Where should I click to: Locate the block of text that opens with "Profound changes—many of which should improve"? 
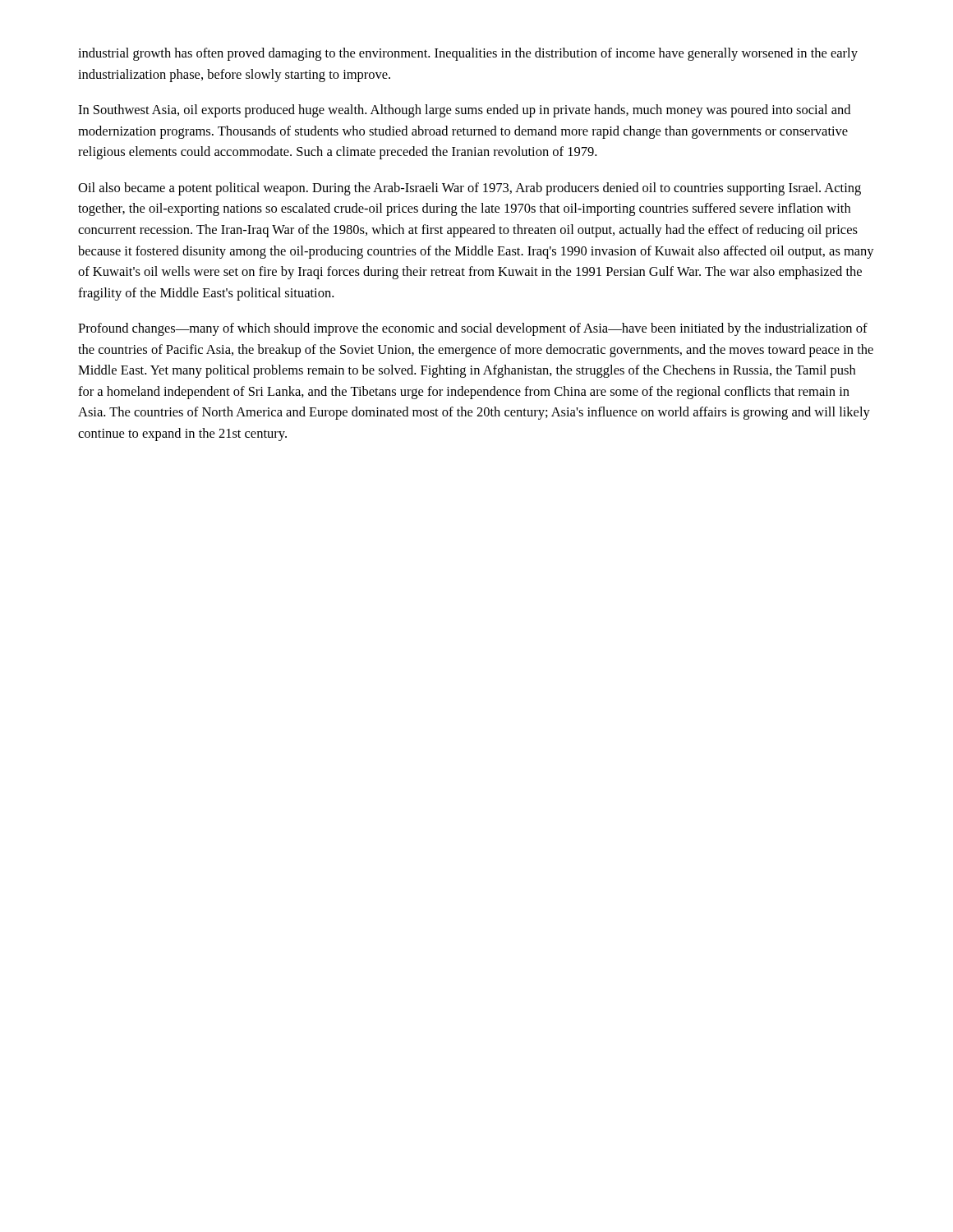[x=476, y=381]
